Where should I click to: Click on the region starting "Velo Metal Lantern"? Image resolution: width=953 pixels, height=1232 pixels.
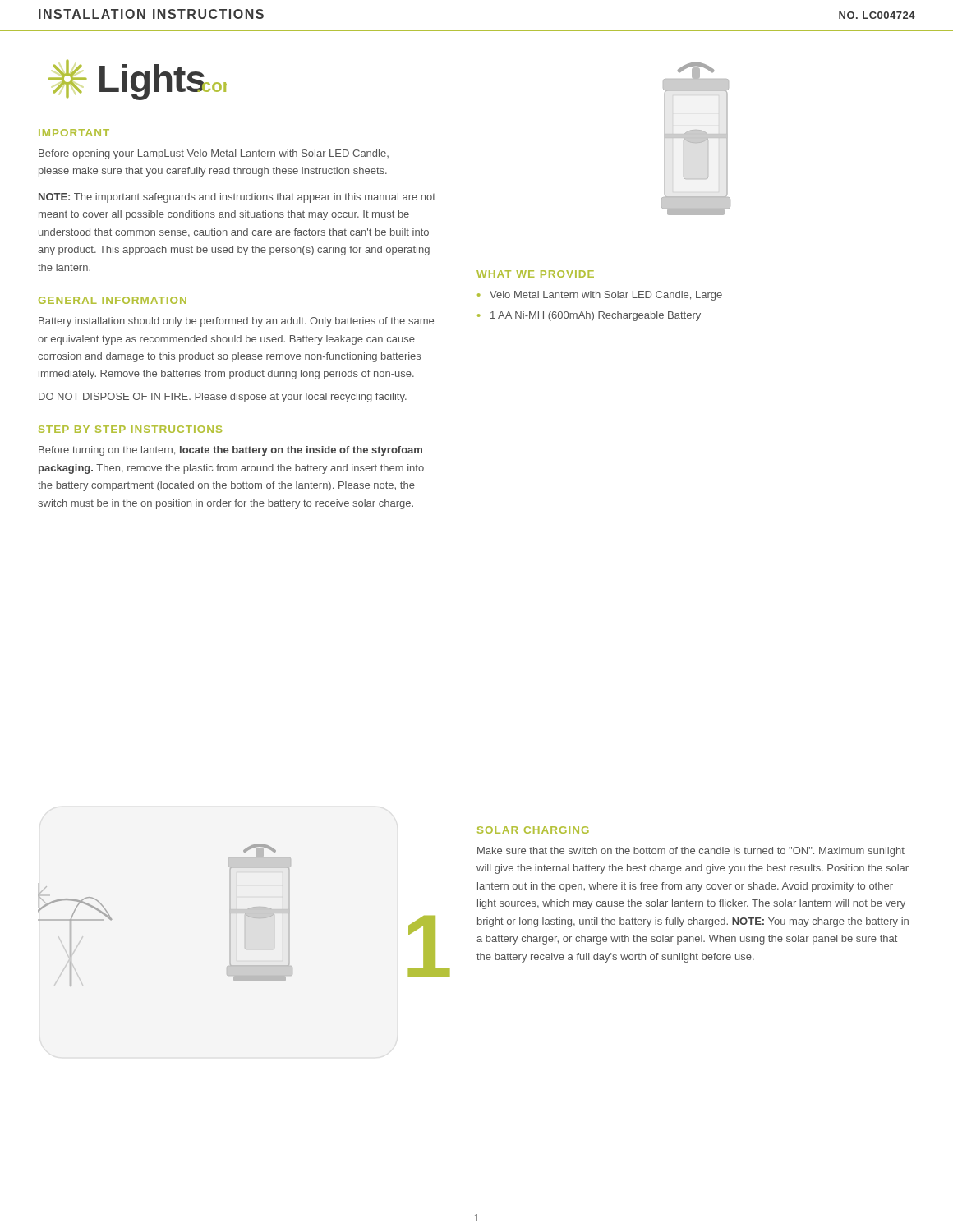(x=606, y=294)
